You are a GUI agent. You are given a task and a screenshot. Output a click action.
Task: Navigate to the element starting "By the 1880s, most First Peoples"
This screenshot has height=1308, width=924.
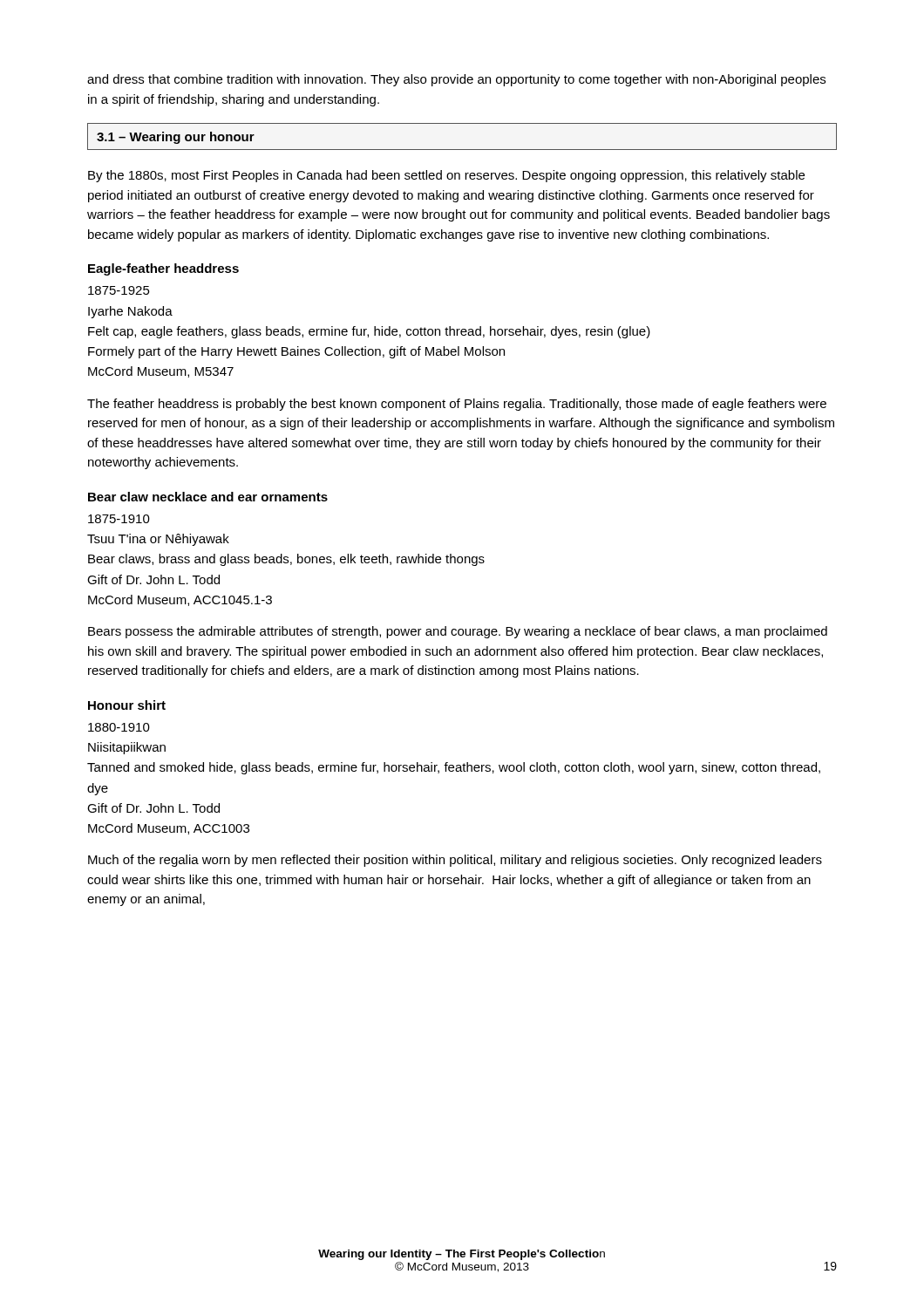coord(459,204)
